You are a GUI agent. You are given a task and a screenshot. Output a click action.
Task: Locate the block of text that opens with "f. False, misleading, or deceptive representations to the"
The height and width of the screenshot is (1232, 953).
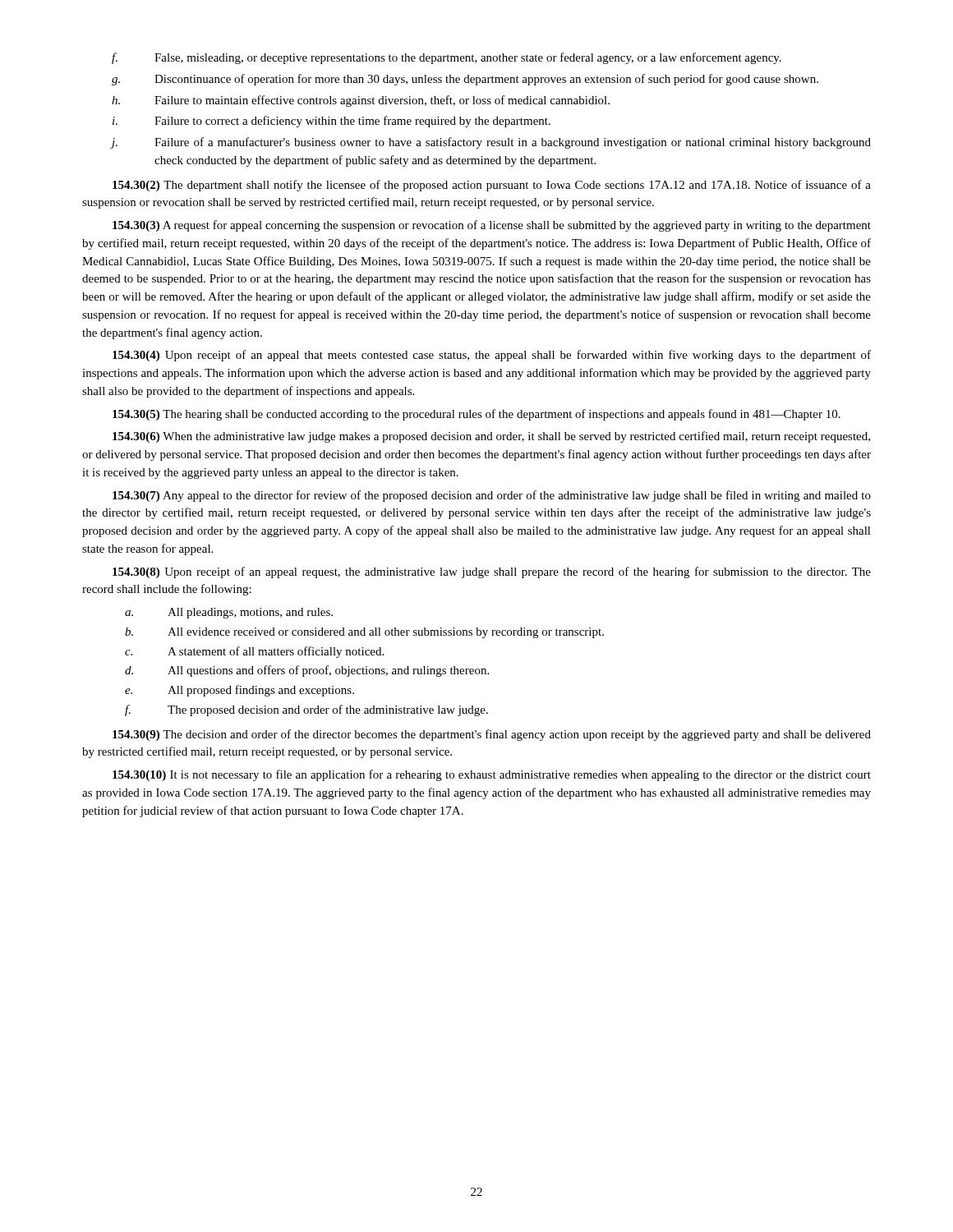476,58
